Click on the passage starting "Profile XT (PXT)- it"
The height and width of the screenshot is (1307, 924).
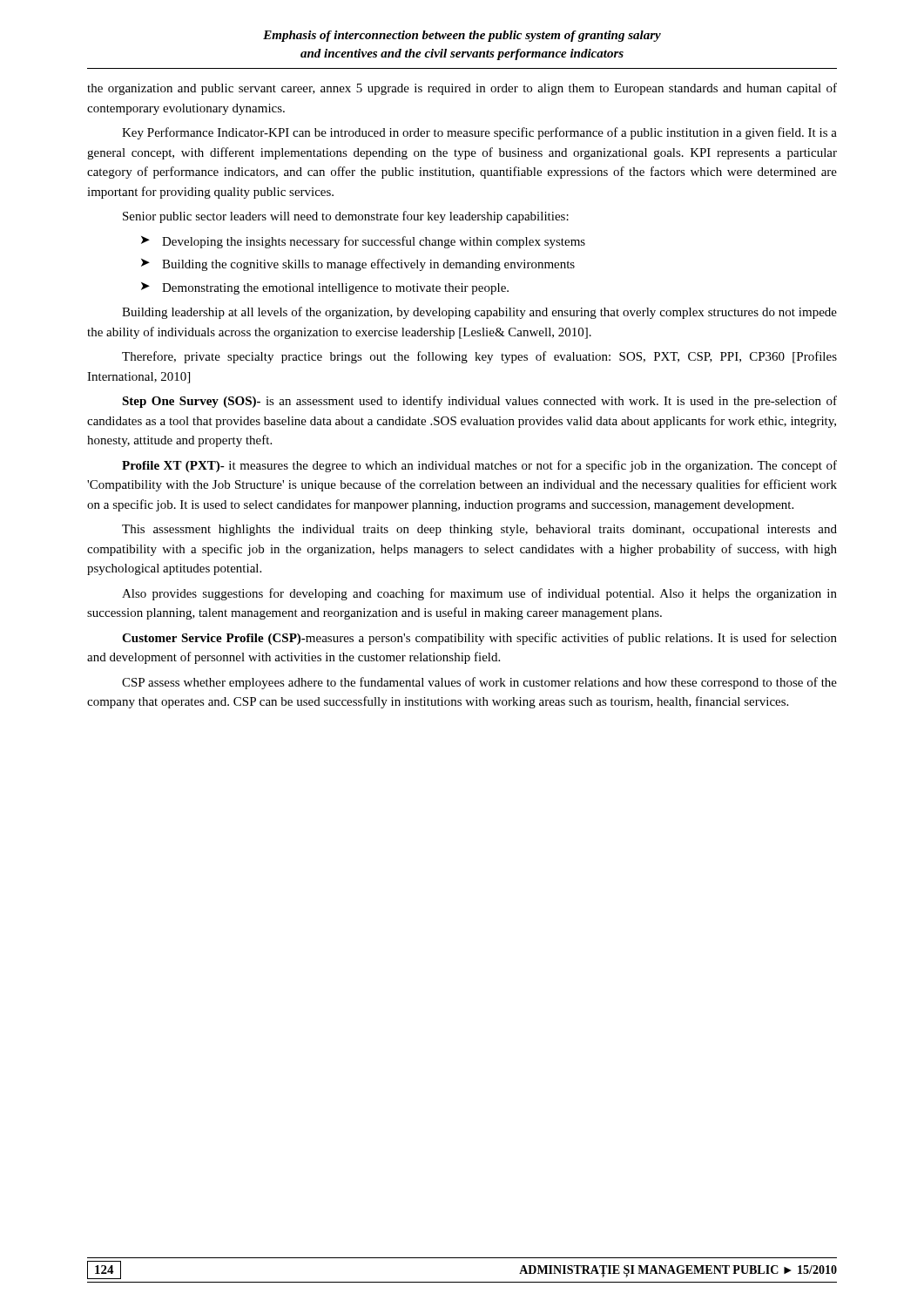pyautogui.click(x=462, y=485)
